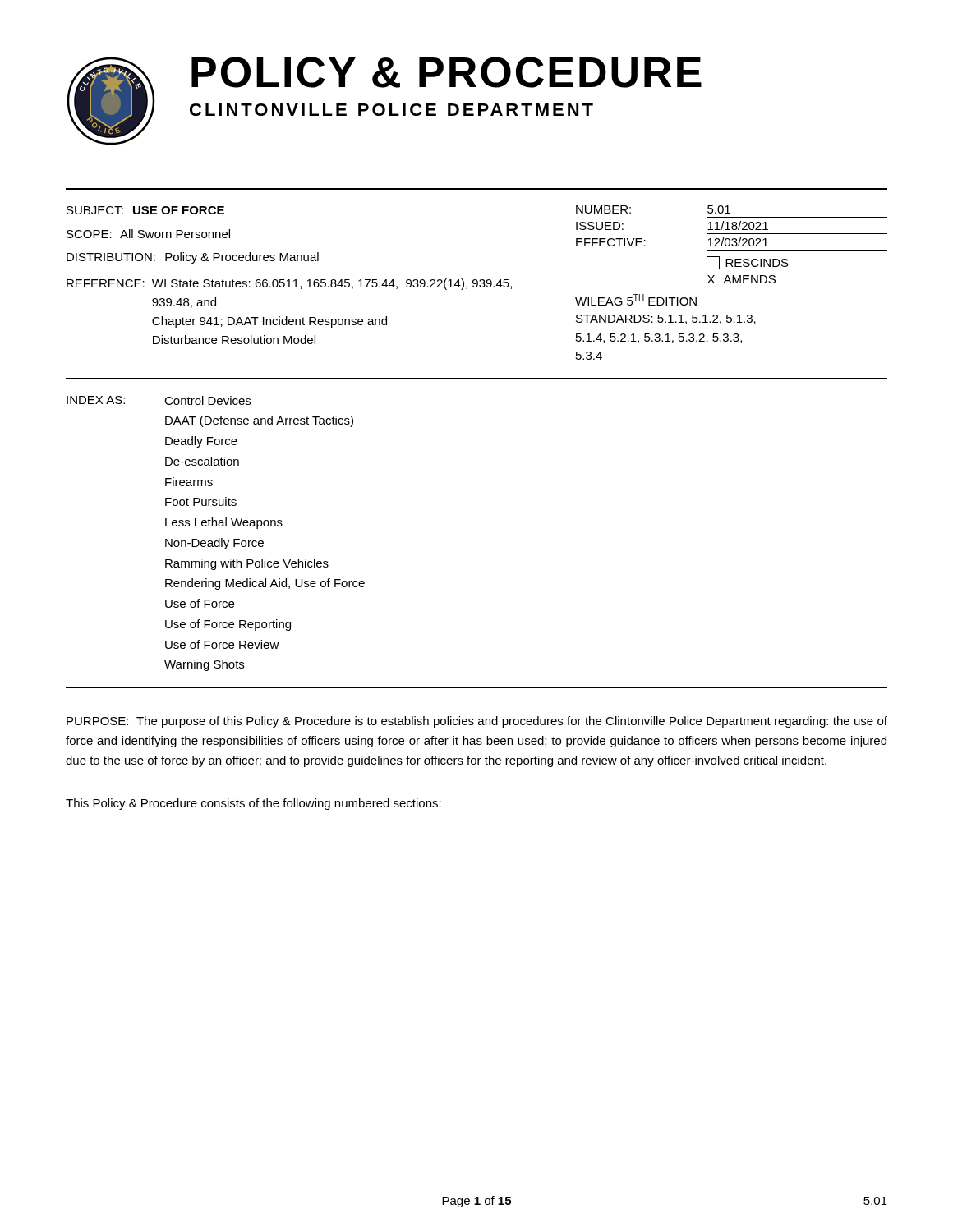The width and height of the screenshot is (953, 1232).
Task: Locate the list item that reads "Warning Shots"
Action: tap(204, 664)
